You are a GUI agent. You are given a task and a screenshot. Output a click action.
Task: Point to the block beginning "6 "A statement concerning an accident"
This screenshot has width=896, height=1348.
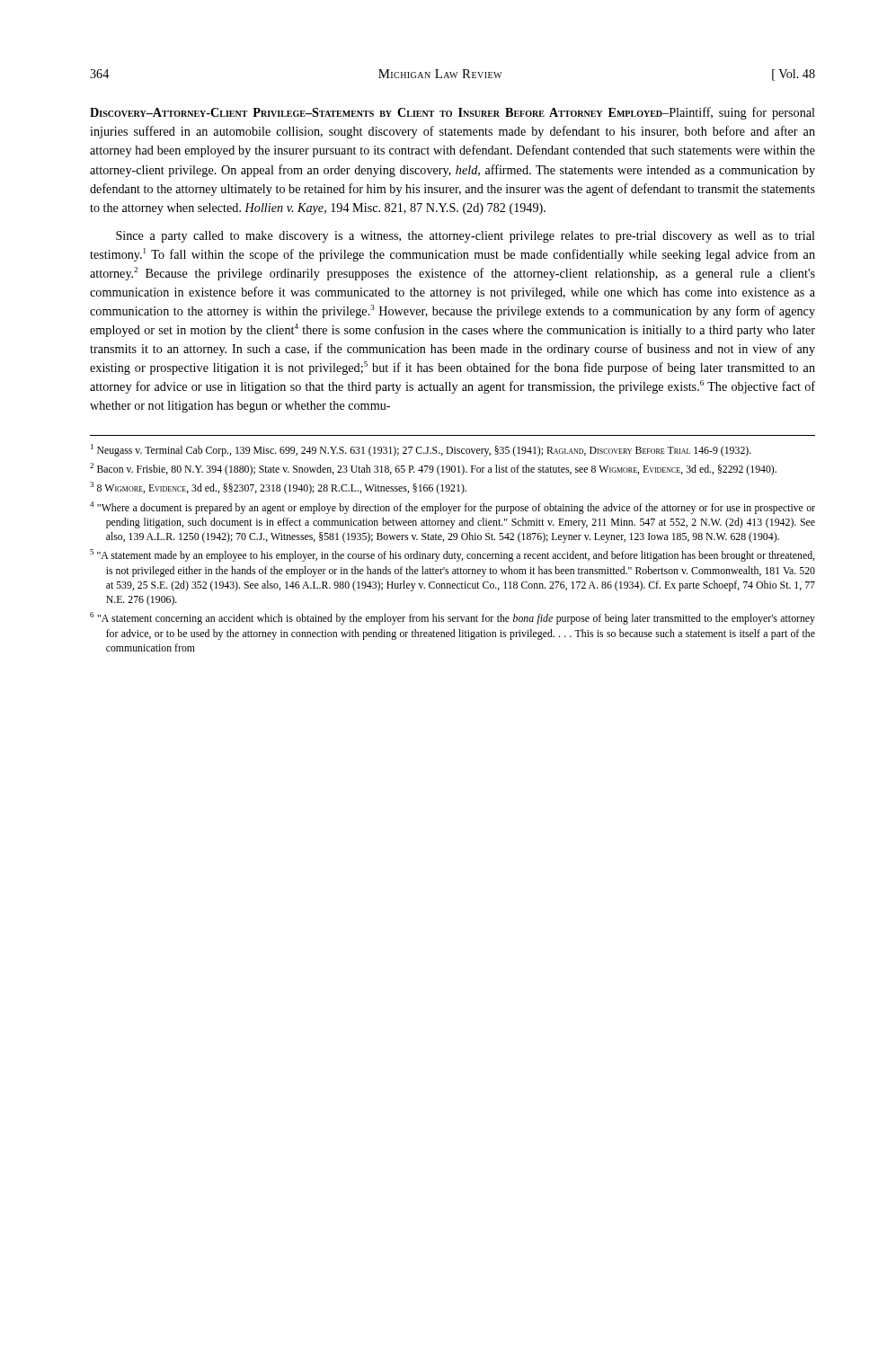(452, 633)
